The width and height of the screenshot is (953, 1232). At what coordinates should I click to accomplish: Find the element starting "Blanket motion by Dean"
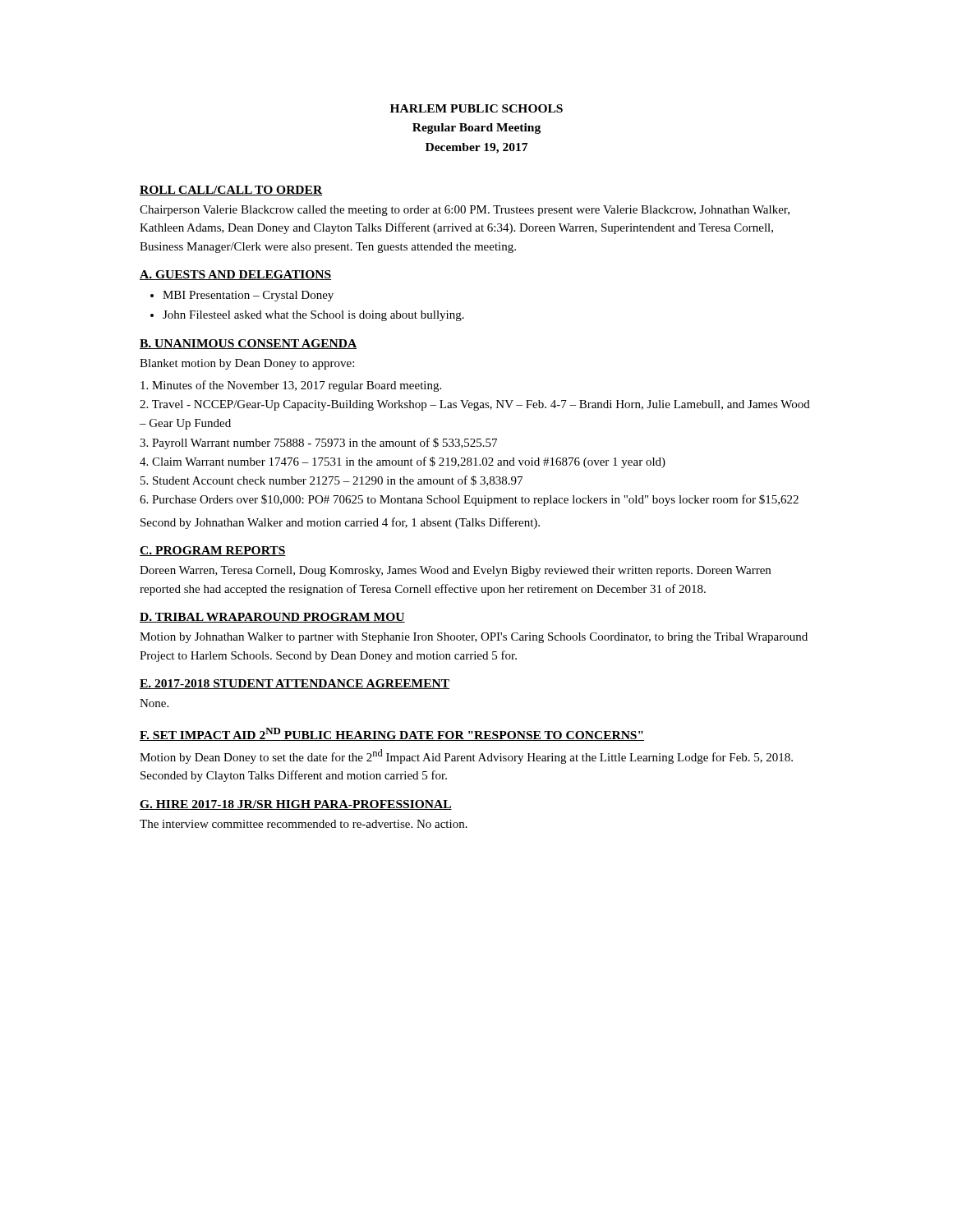point(247,363)
